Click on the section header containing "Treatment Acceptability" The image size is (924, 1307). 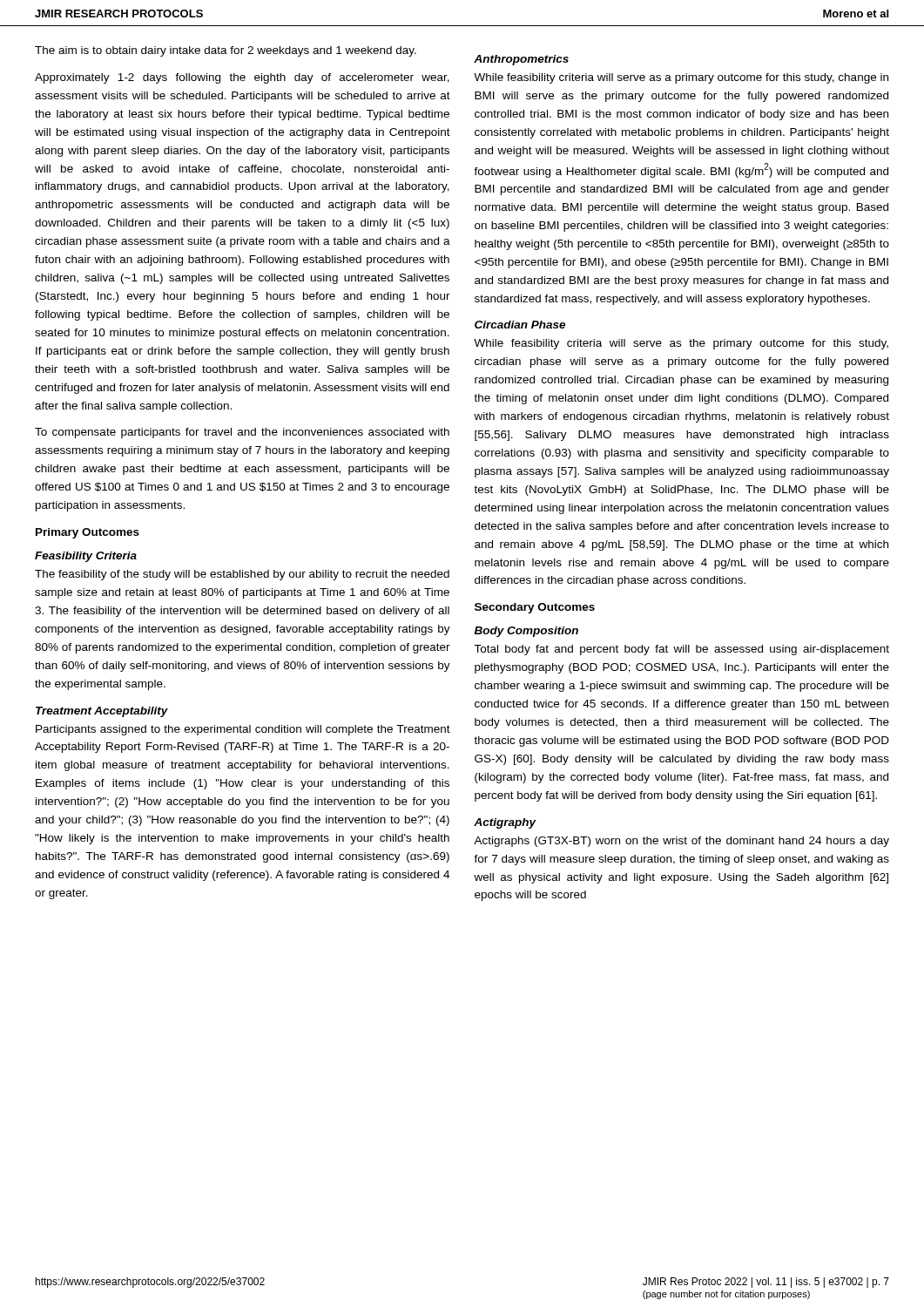(101, 710)
